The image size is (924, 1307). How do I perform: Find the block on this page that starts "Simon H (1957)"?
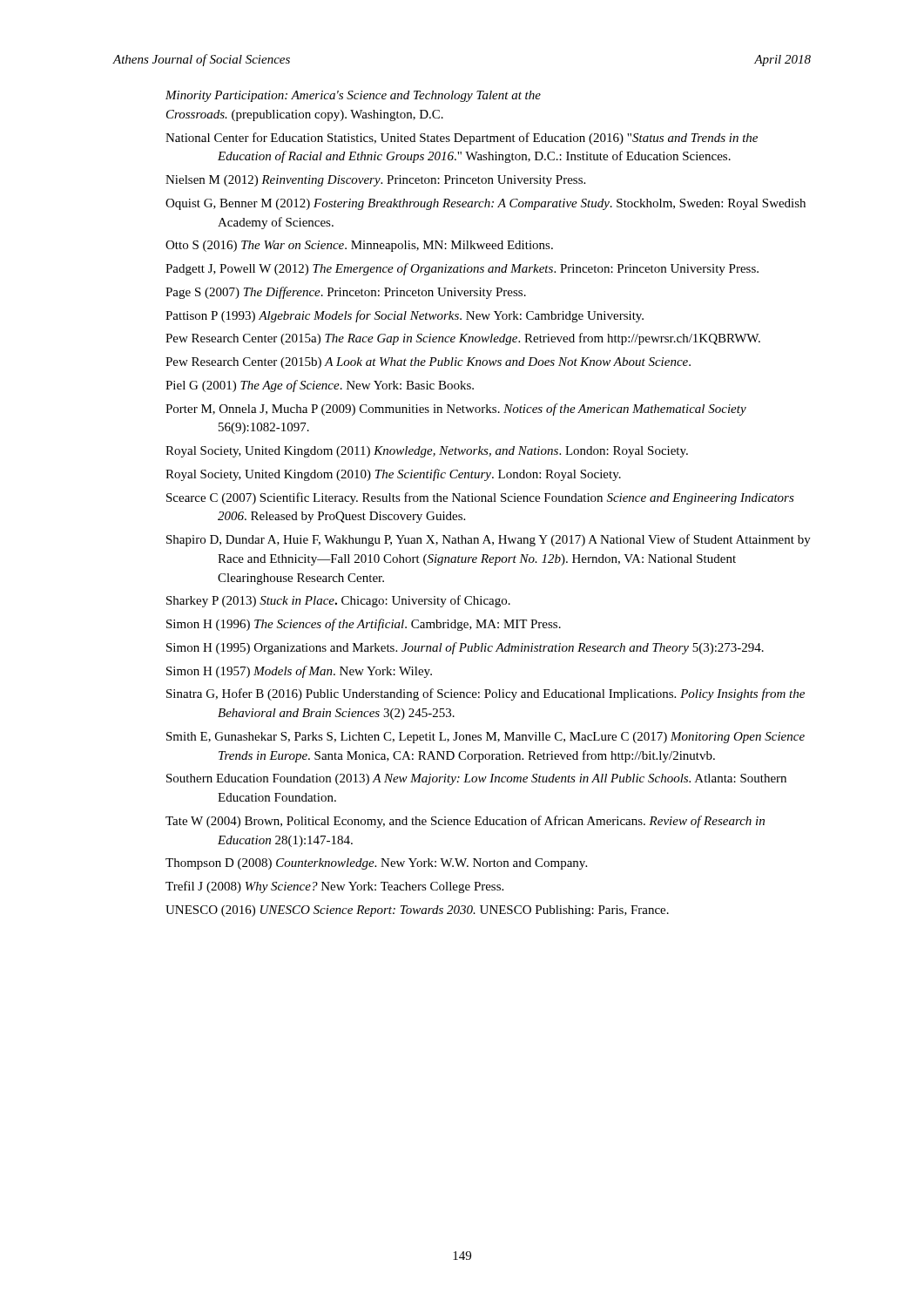click(299, 670)
